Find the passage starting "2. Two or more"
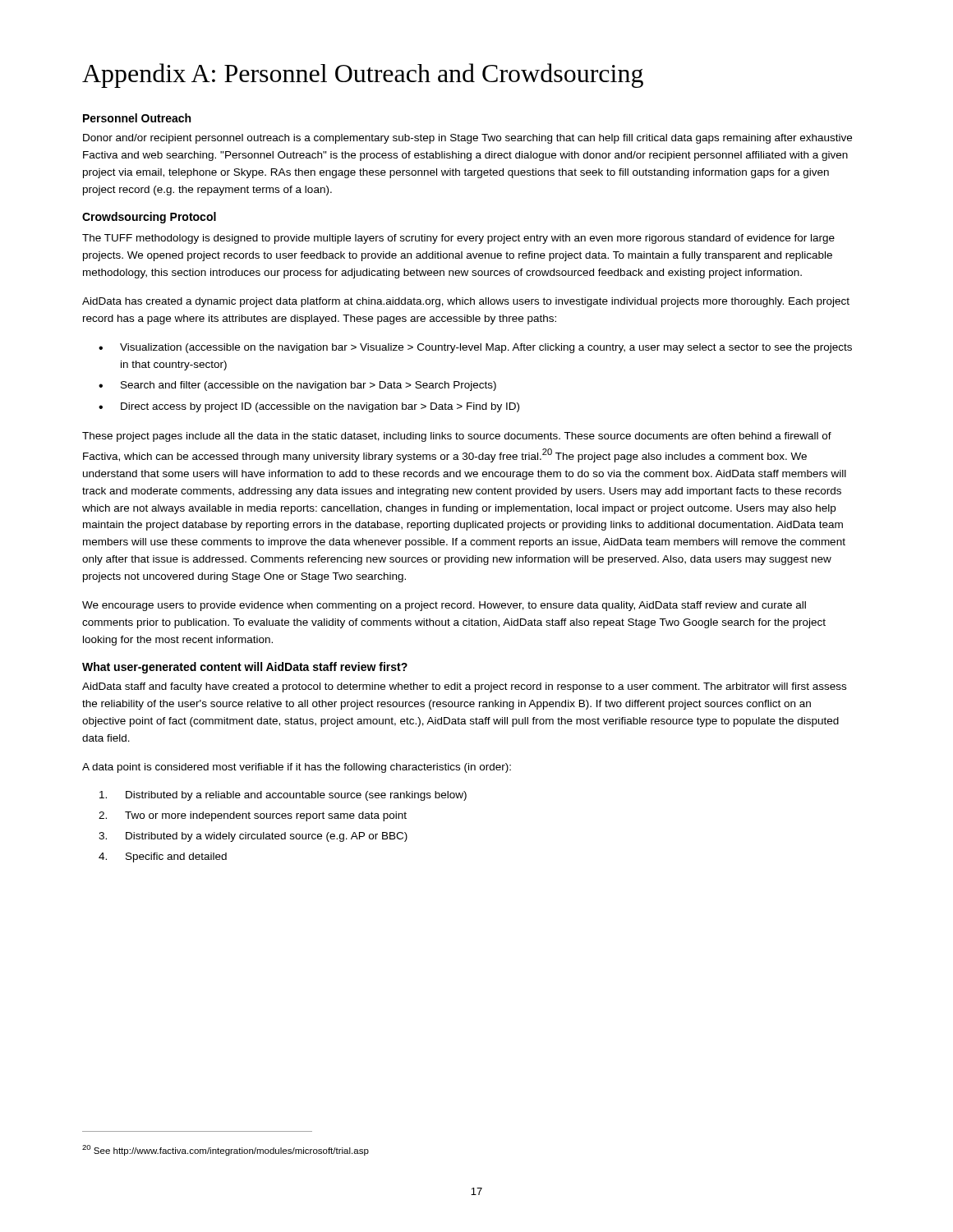The height and width of the screenshot is (1232, 953). pos(253,816)
